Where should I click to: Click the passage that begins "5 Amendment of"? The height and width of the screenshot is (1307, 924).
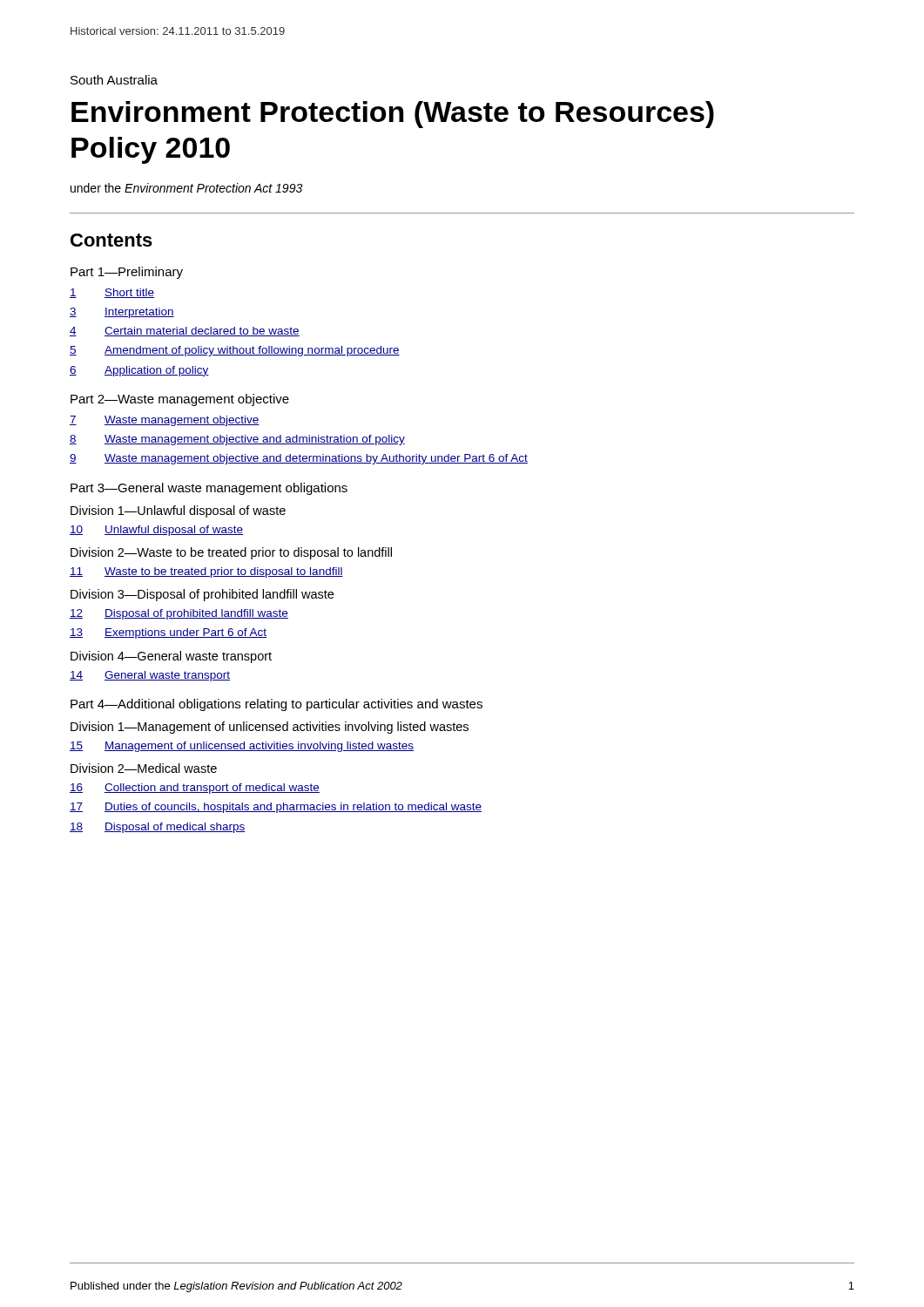click(234, 351)
